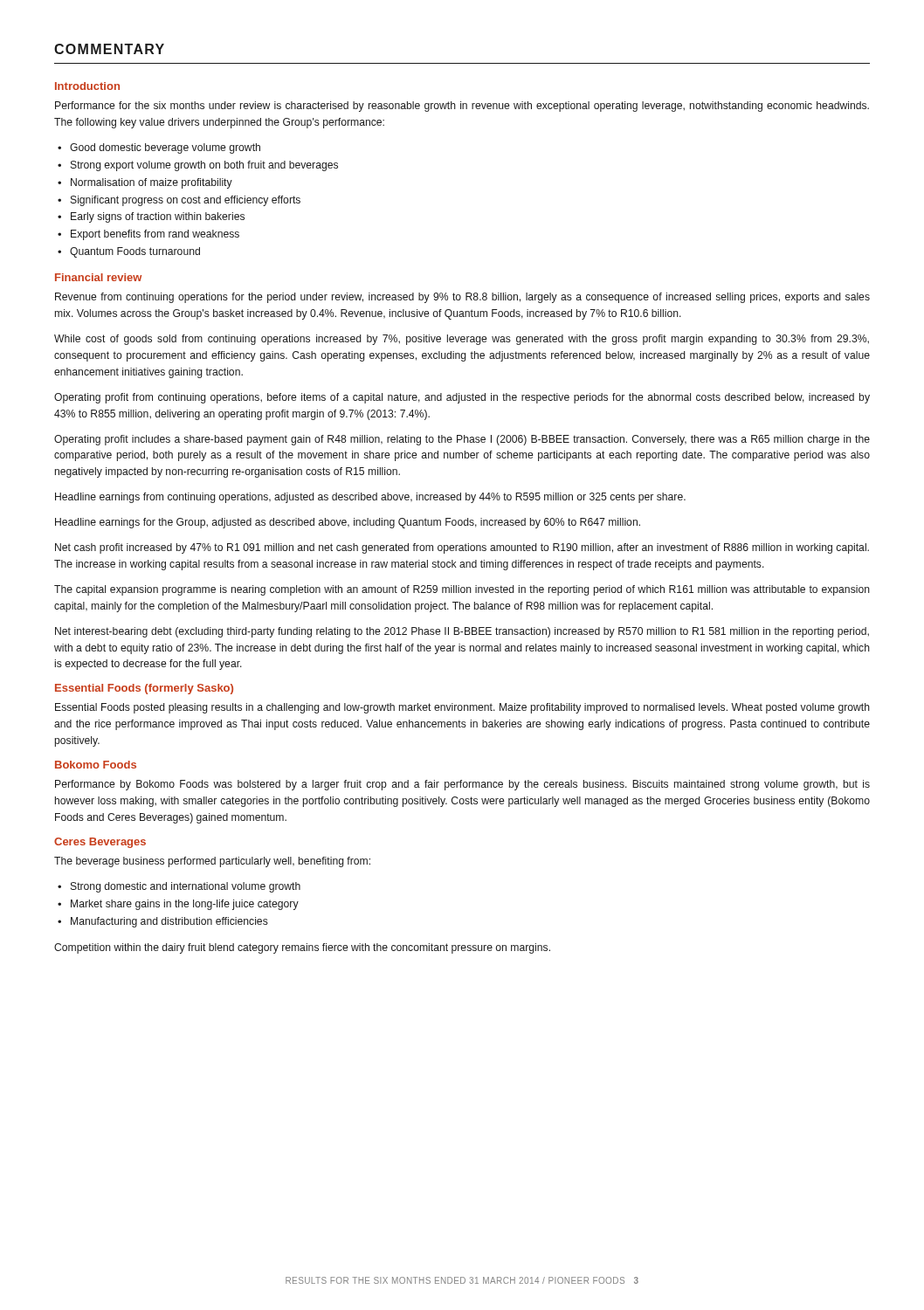The image size is (924, 1310).
Task: Find the list item that says "Significant progress on cost and"
Action: pyautogui.click(x=185, y=200)
